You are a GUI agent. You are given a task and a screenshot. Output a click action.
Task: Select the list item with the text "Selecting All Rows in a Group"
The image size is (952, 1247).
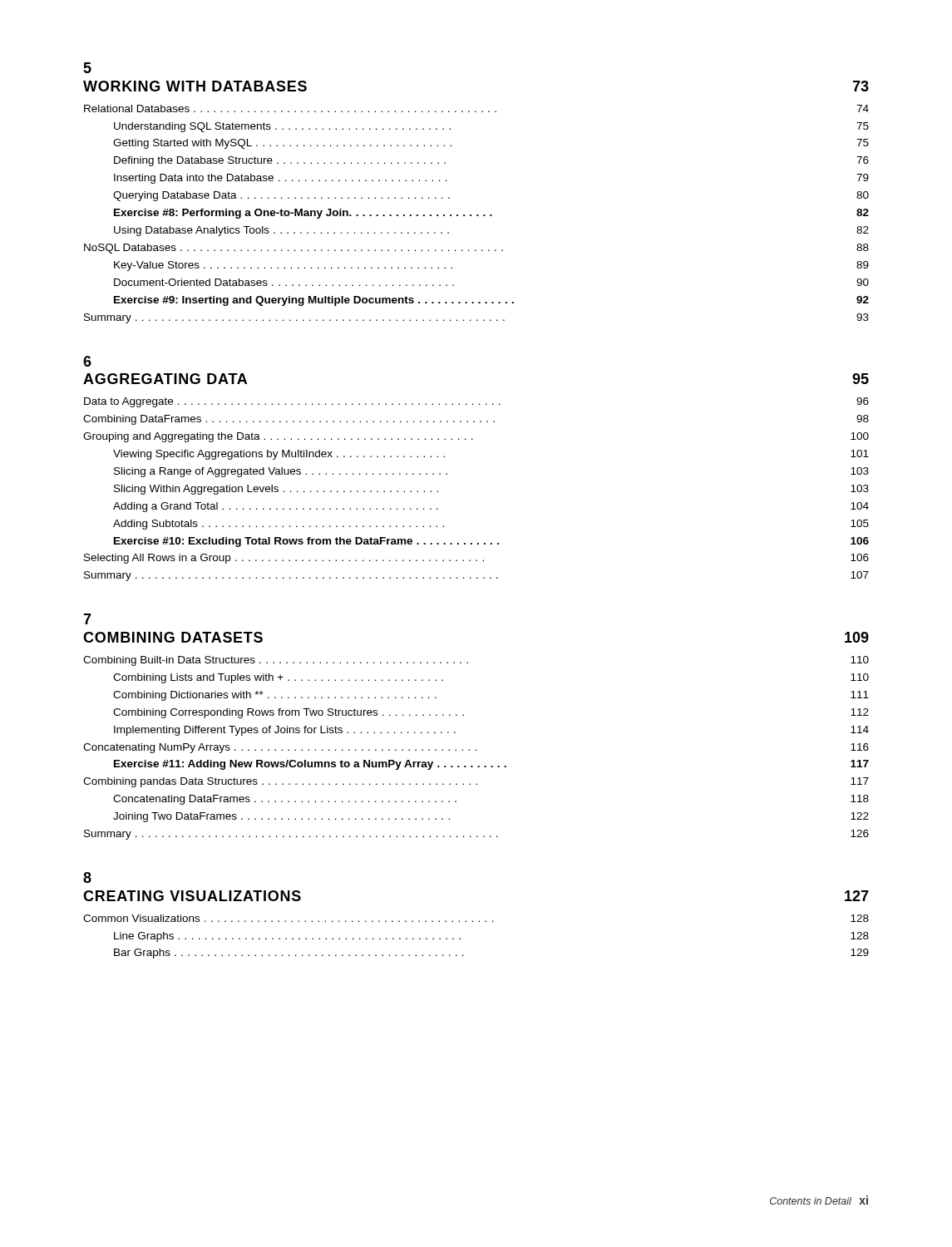476,559
